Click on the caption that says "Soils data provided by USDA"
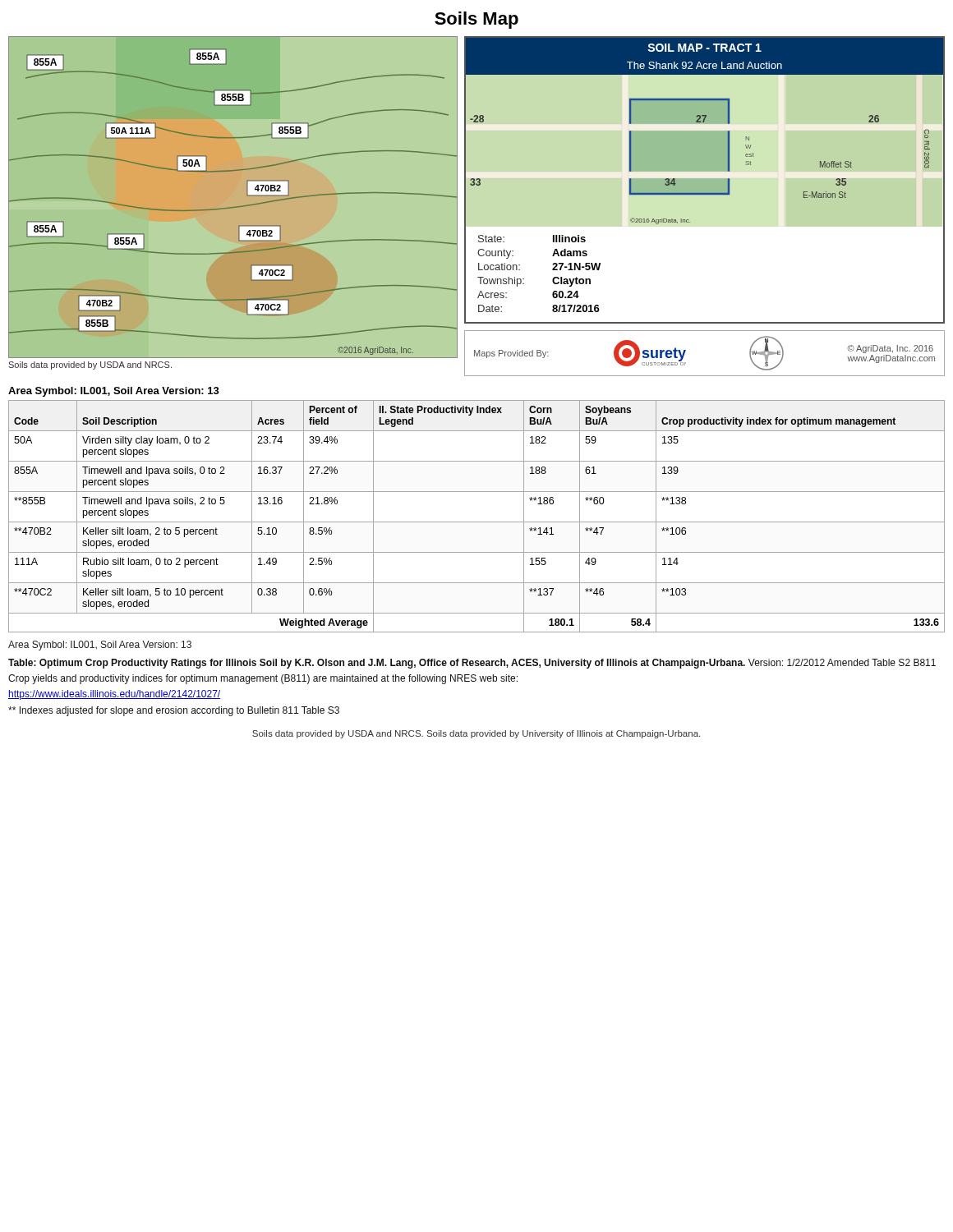Image resolution: width=953 pixels, height=1232 pixels. (x=90, y=365)
